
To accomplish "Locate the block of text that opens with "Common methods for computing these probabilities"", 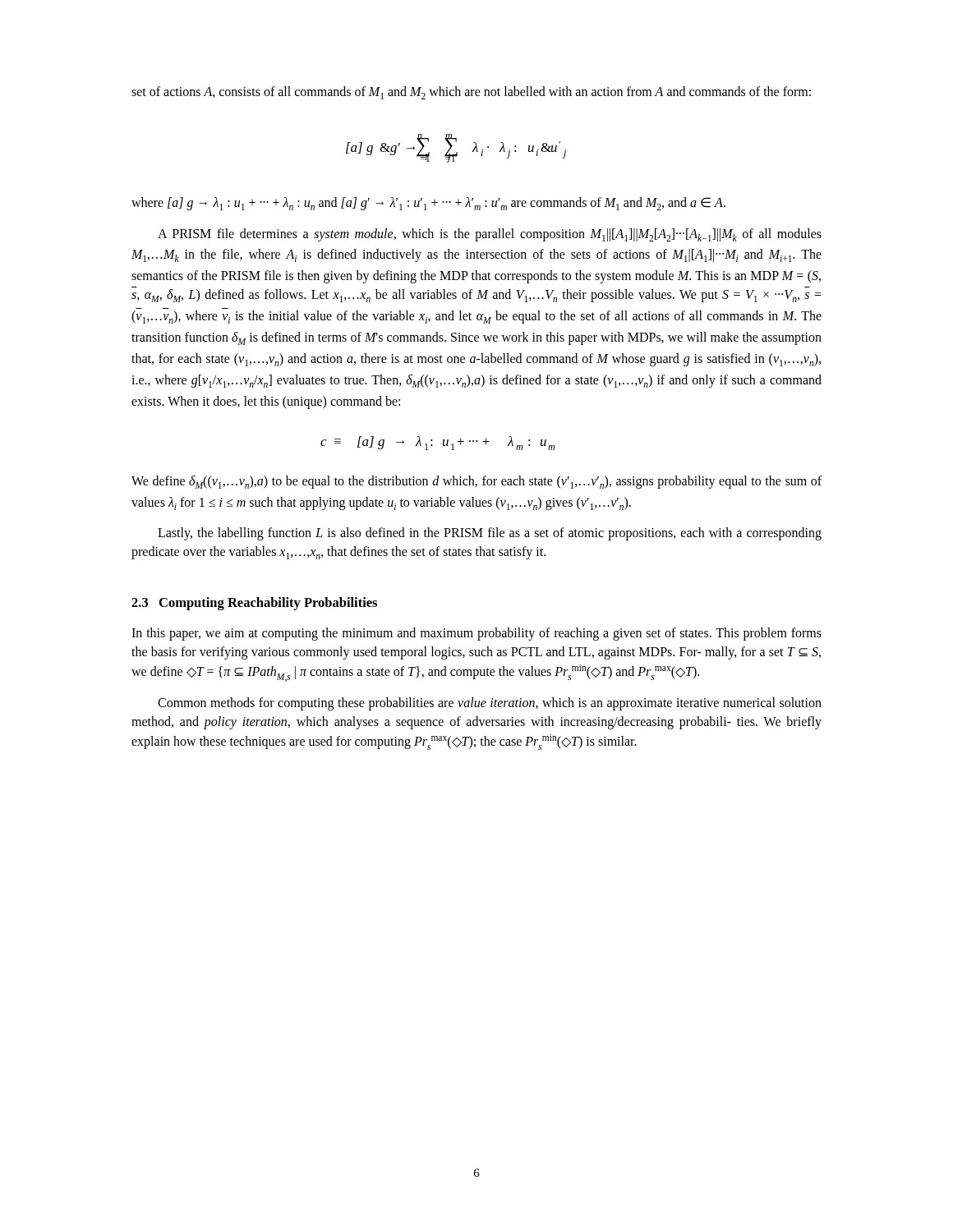I will (476, 723).
